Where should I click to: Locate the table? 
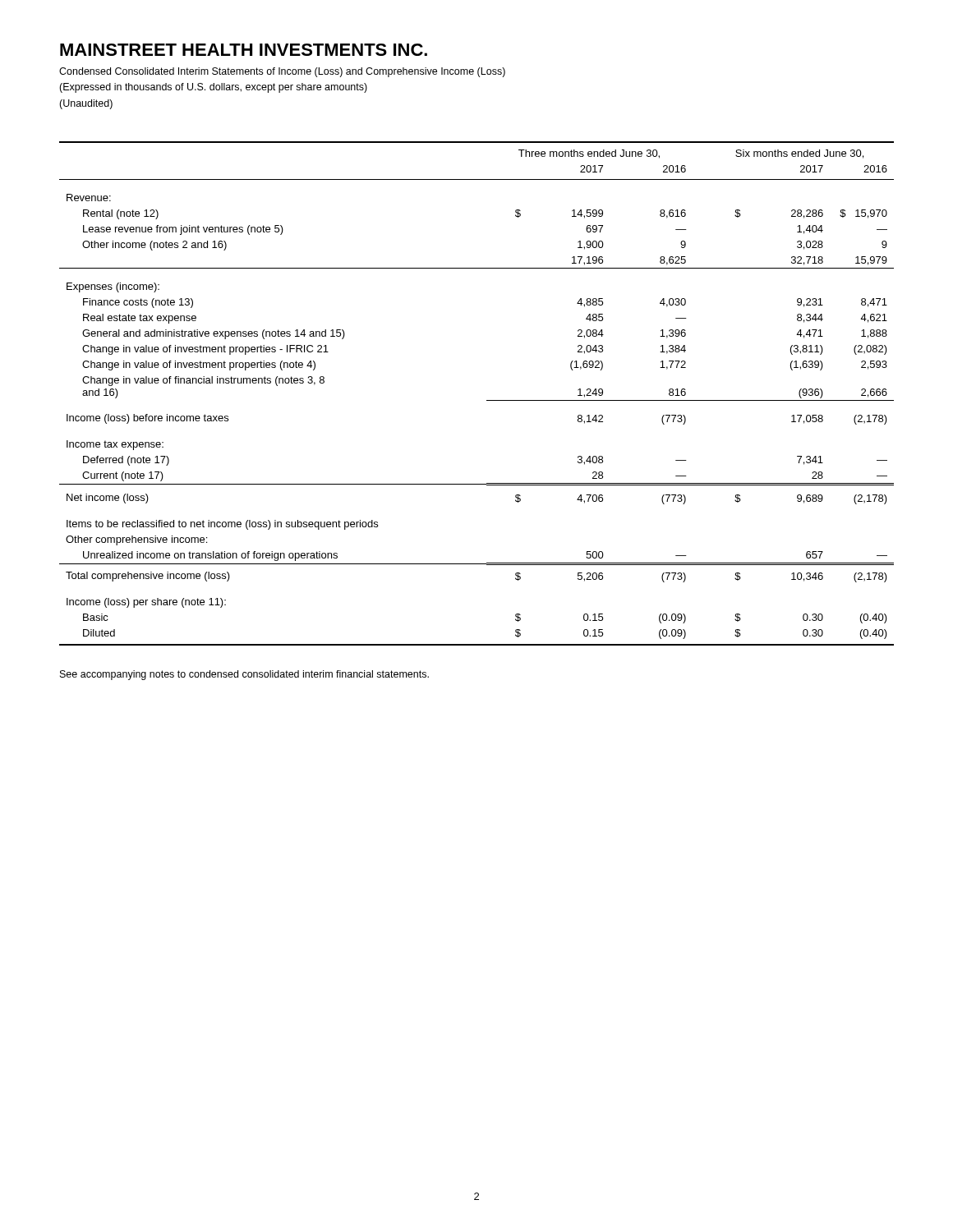(476, 393)
